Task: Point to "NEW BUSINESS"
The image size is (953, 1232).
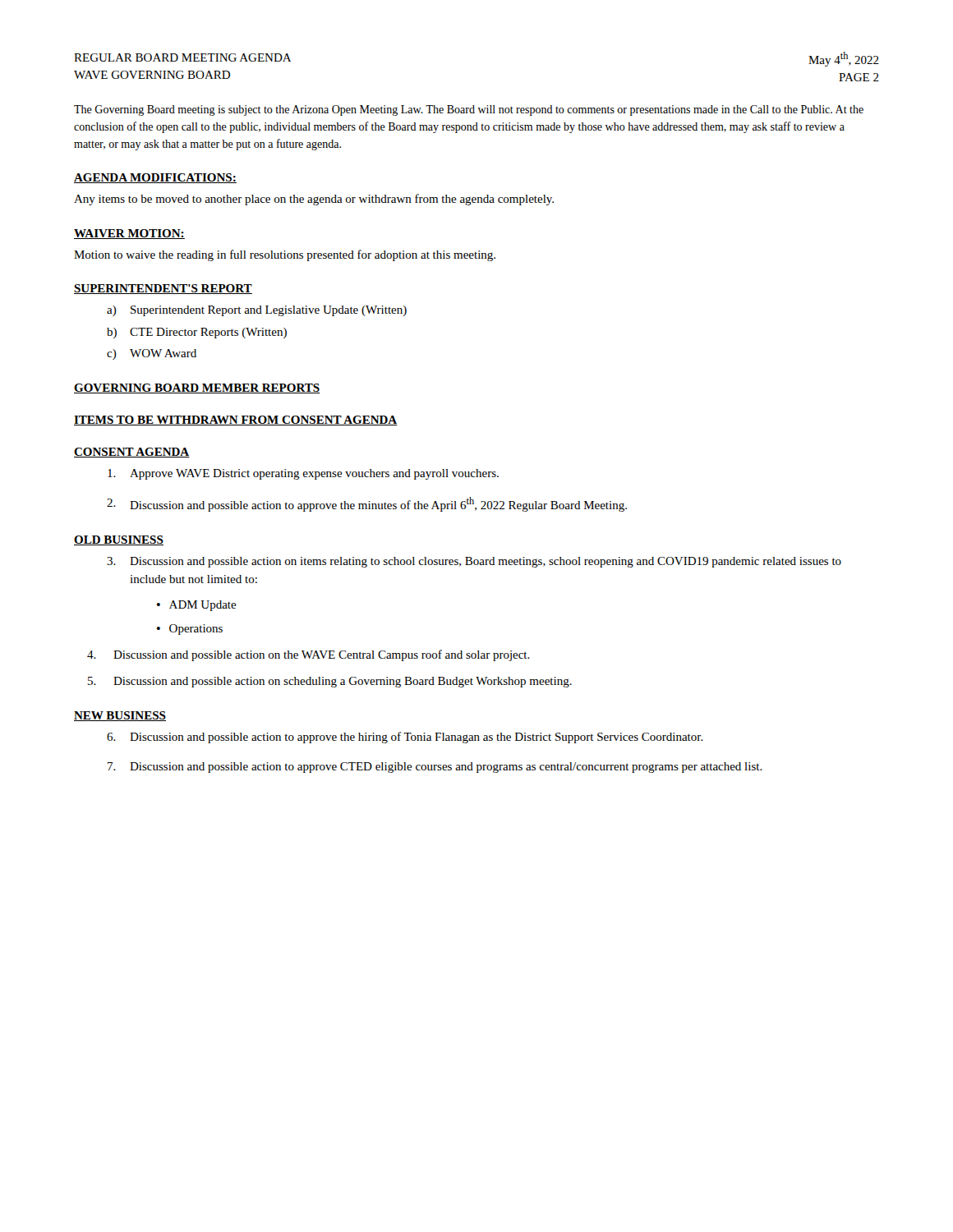Action: pos(120,715)
